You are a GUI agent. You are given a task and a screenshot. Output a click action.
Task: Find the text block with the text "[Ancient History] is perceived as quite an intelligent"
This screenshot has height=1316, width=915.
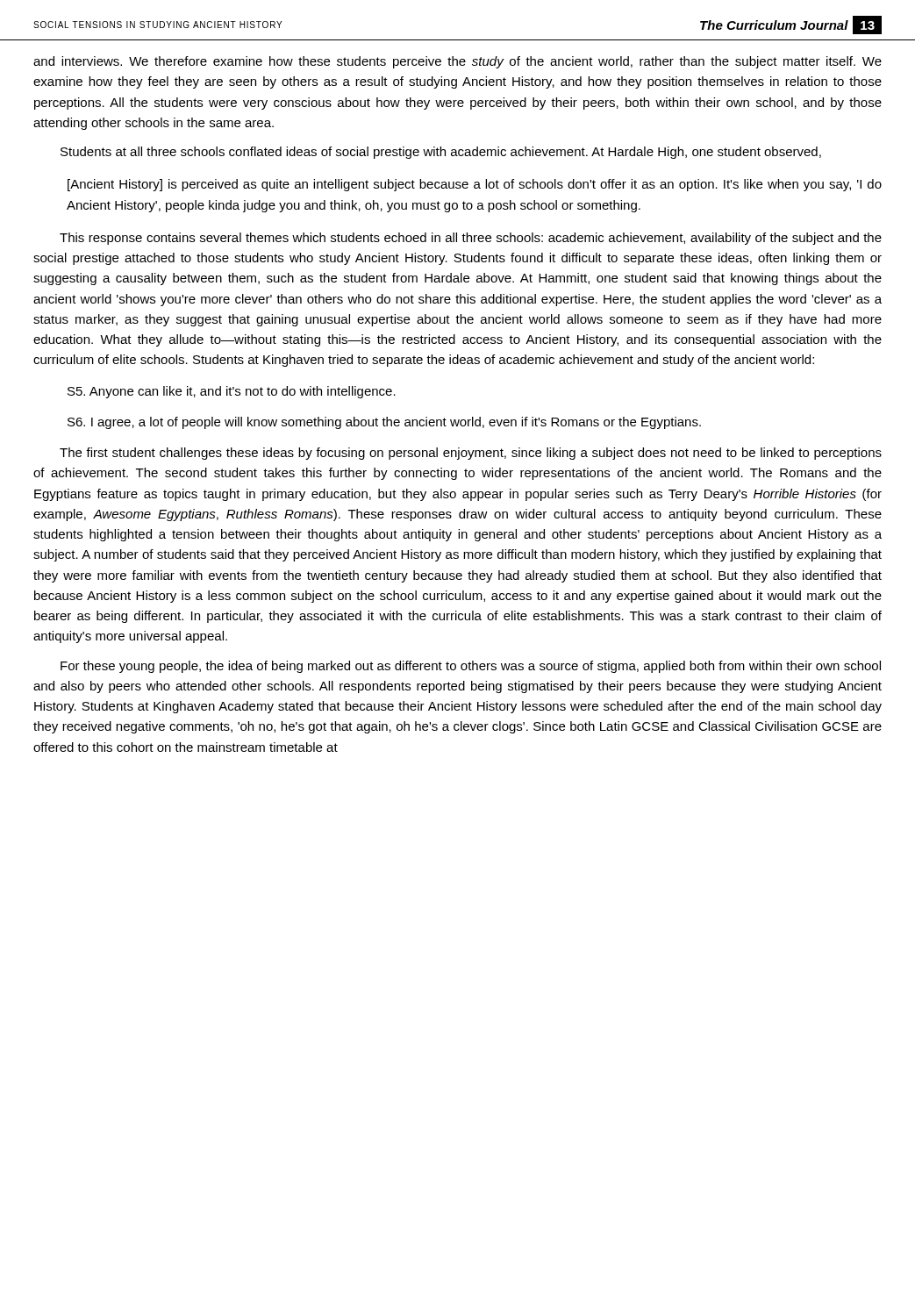tap(474, 194)
